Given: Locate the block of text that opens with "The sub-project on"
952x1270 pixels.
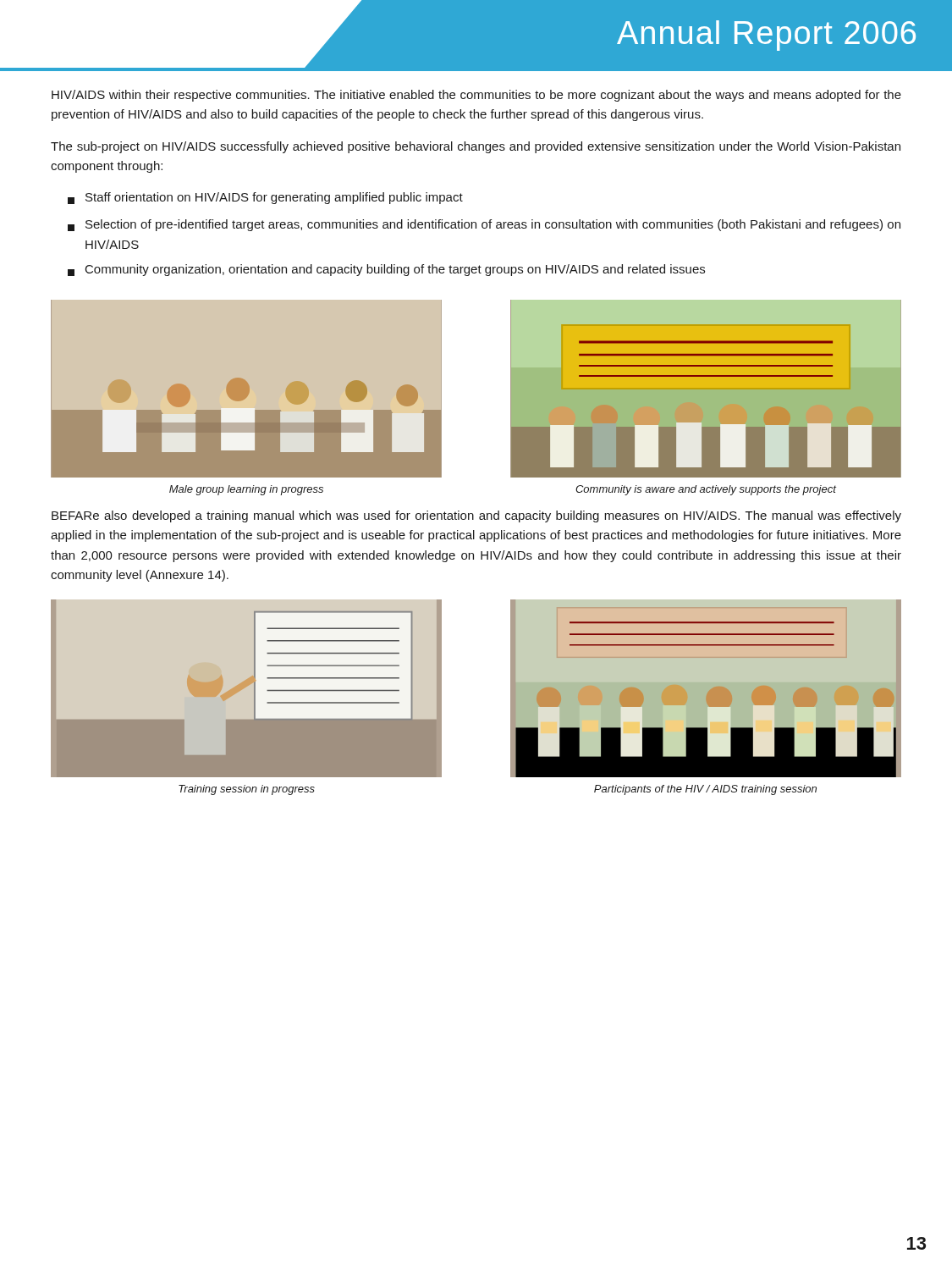Looking at the screenshot, I should (476, 155).
